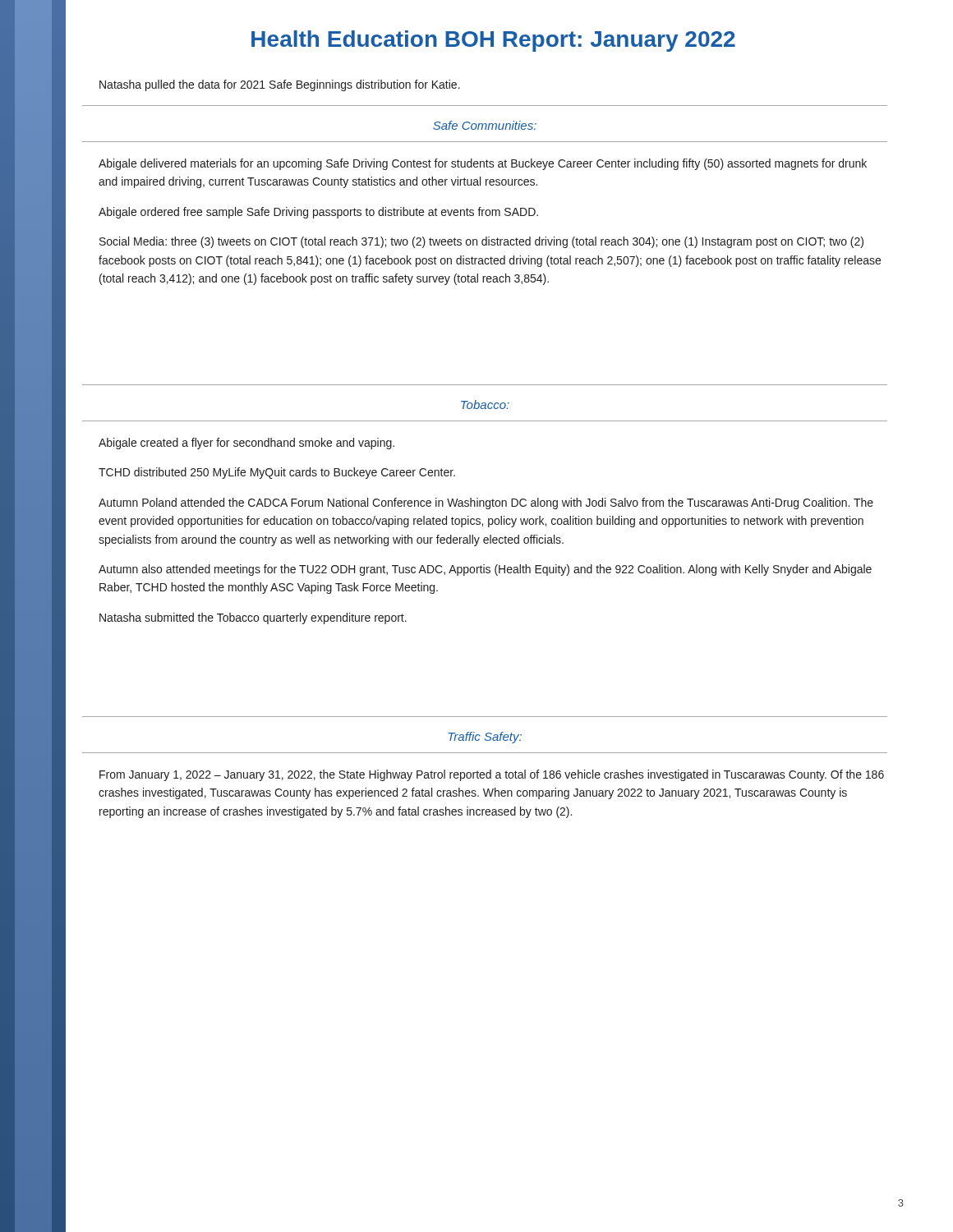The height and width of the screenshot is (1232, 953).
Task: Find the text block starting "Health Education BOH Report: January 2022"
Action: (x=493, y=39)
